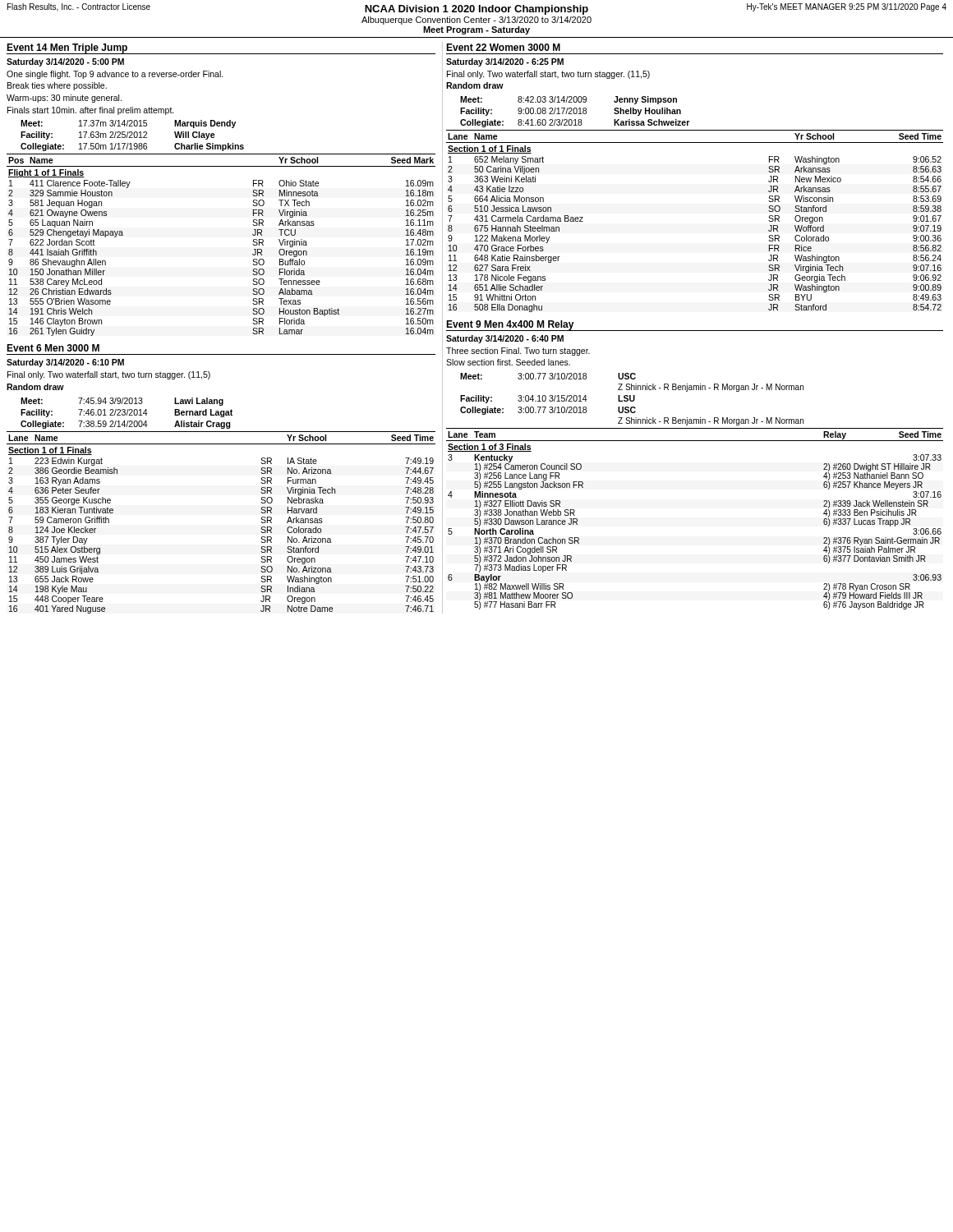Select the table that reads "6) #257 Khance"
Viewport: 953px width, 1232px height.
695,519
